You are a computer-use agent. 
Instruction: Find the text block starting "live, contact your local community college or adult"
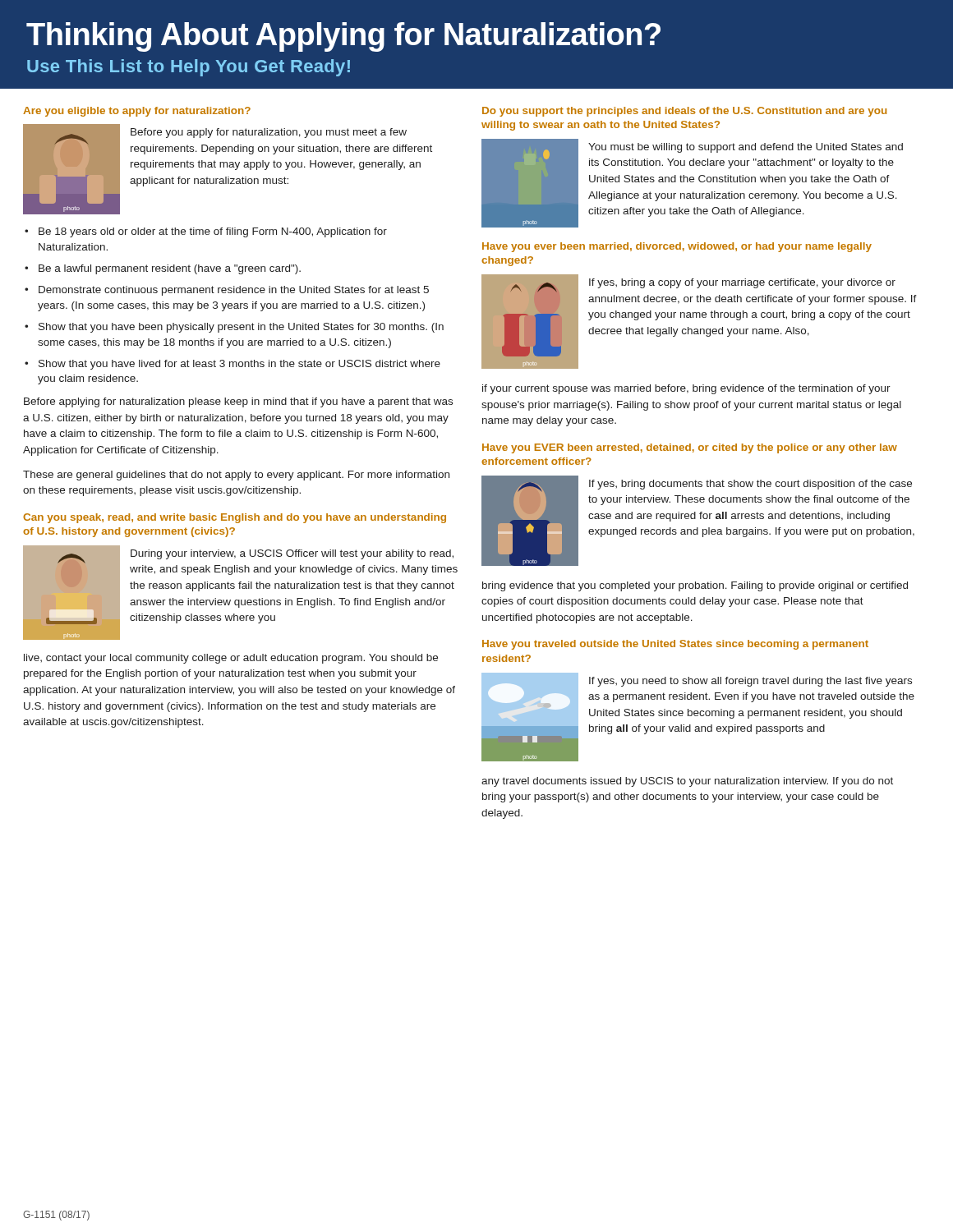(x=239, y=689)
